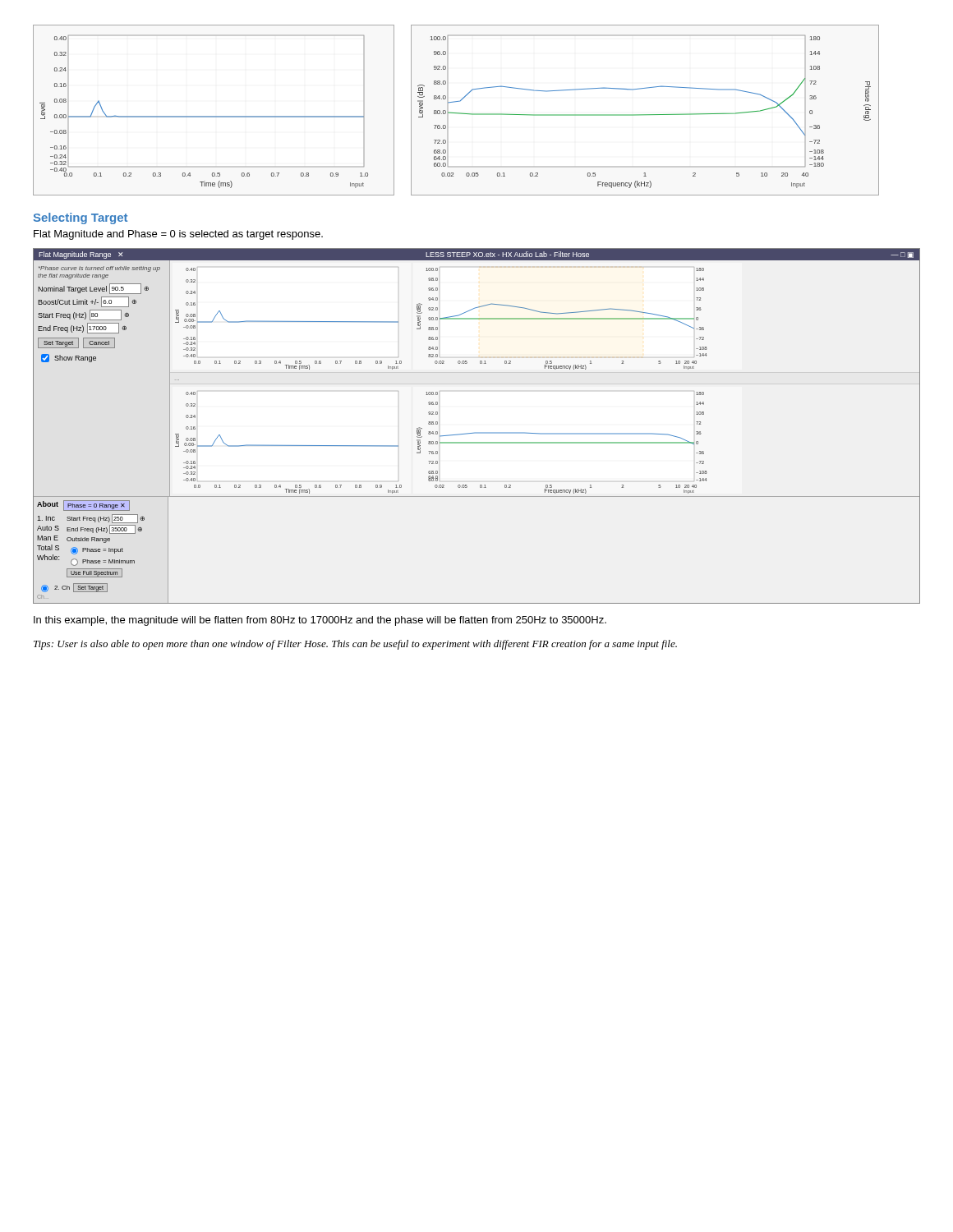Locate a section header

80,217
